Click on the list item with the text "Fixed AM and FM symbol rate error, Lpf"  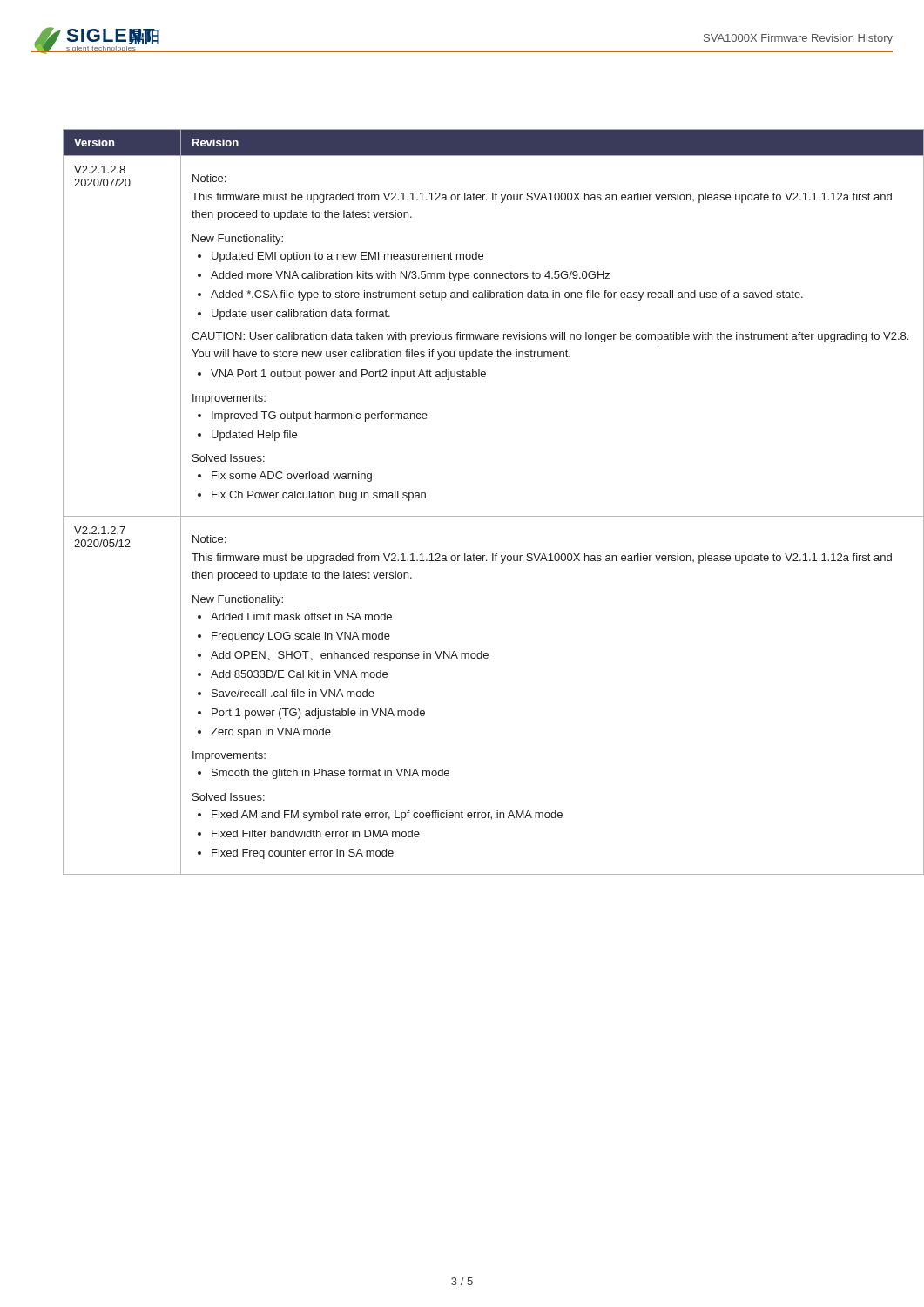point(387,814)
